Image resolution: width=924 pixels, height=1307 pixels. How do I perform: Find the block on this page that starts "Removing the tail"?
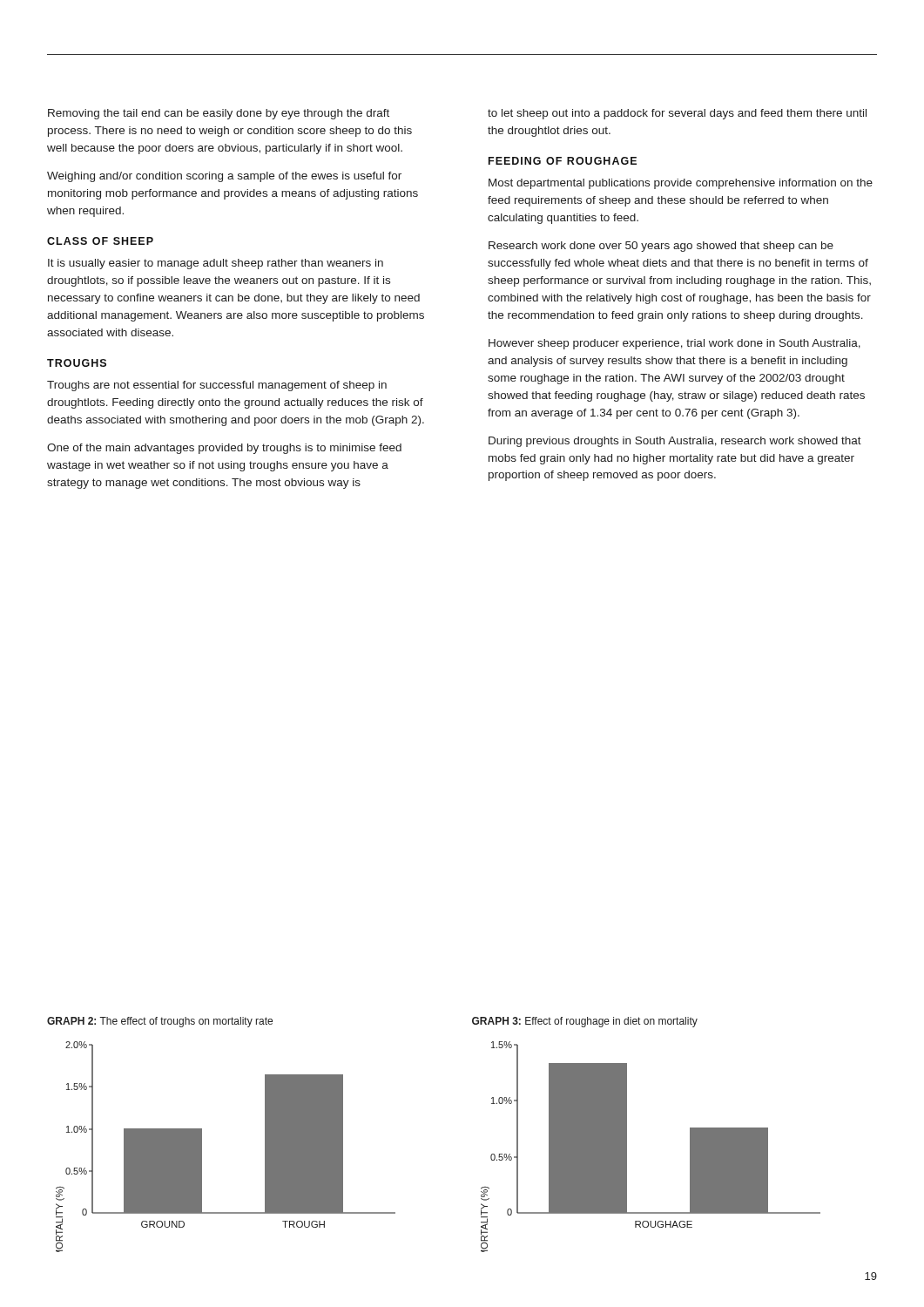239,162
